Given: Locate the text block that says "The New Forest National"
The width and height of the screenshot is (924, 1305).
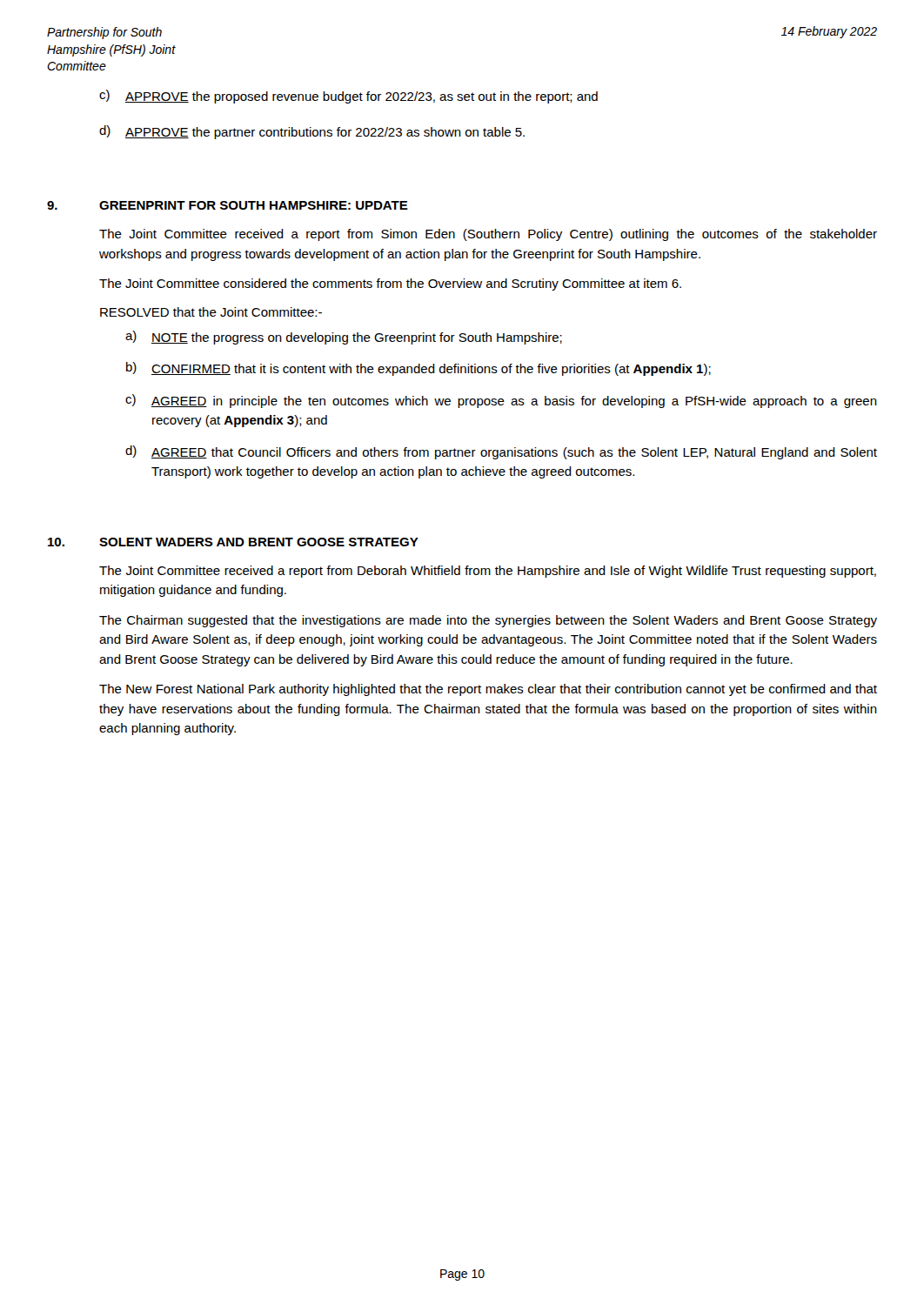Looking at the screenshot, I should click(x=488, y=708).
